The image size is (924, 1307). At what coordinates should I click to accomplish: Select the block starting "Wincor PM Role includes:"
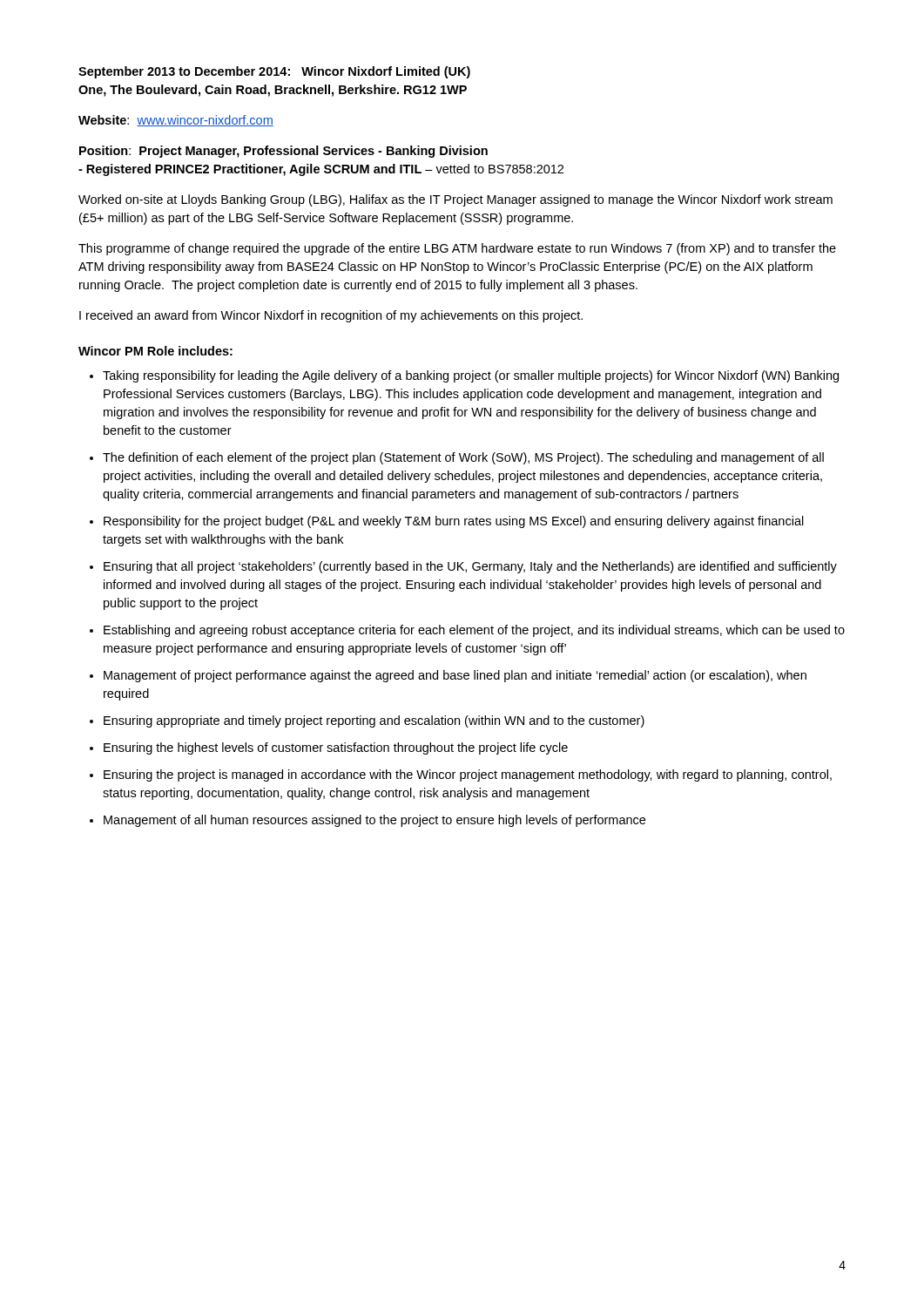156,351
